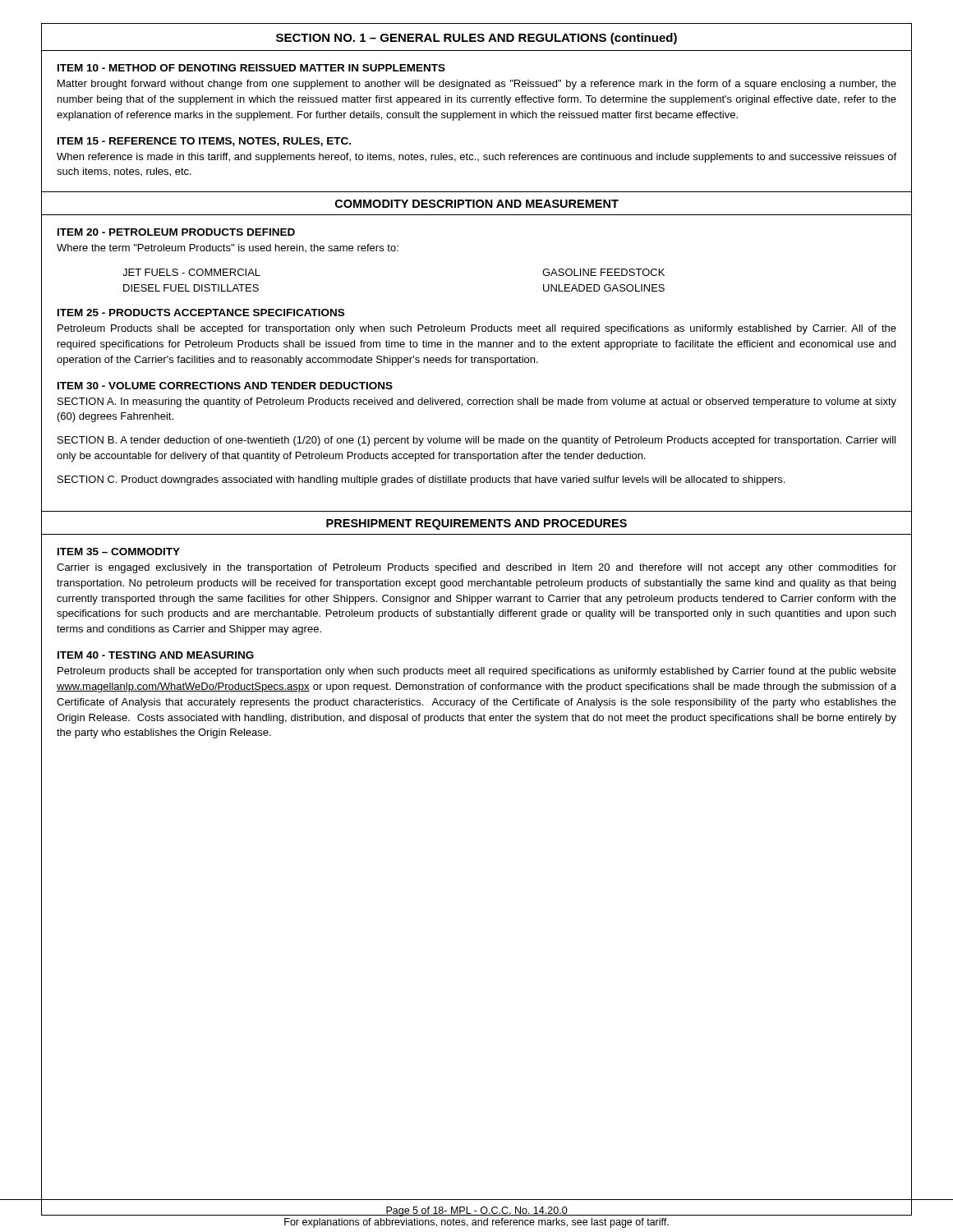Navigate to the passage starting "SECTION C. Product"
953x1232 pixels.
tap(421, 479)
